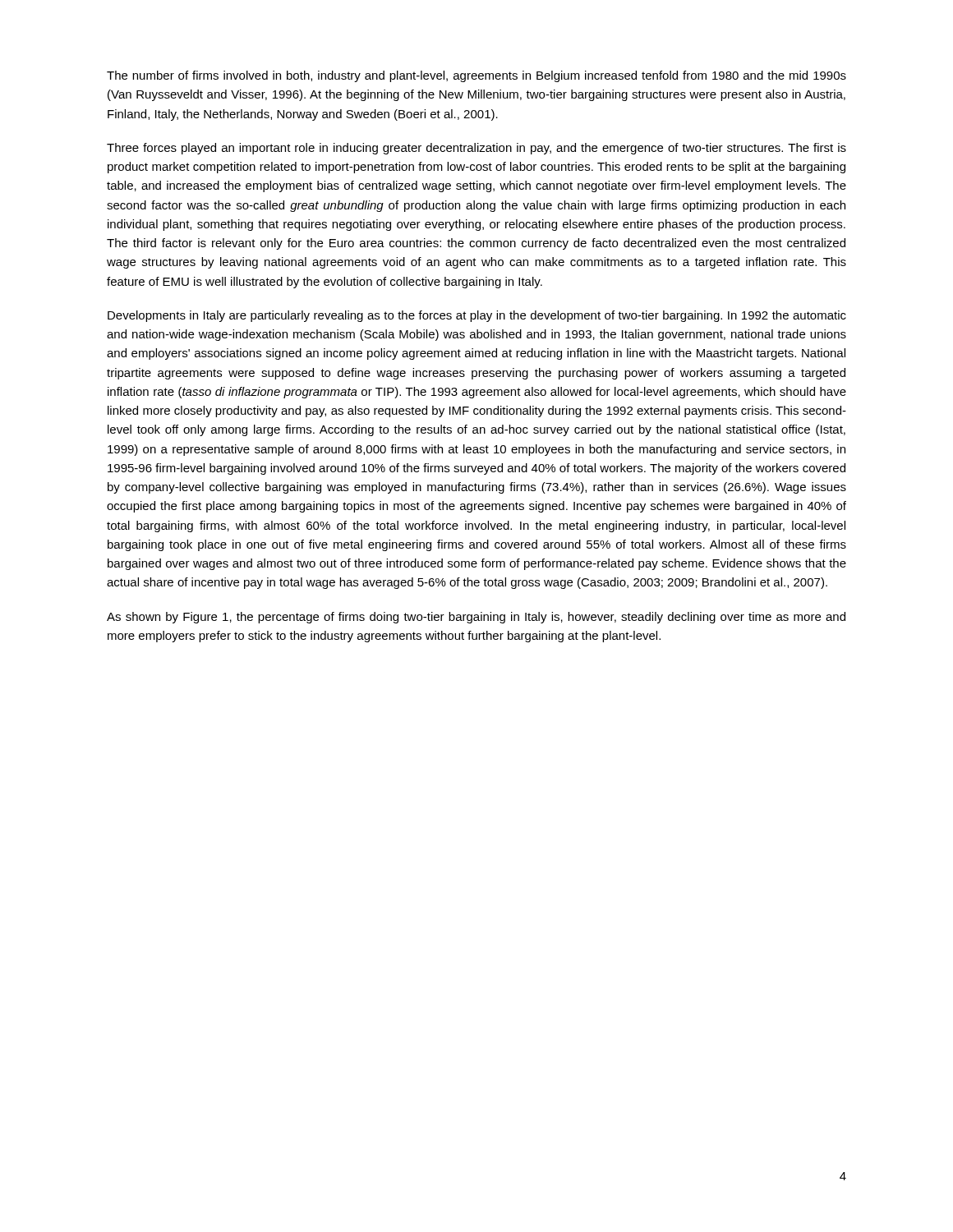Point to the block beginning "As shown by Figure 1, the"
The width and height of the screenshot is (953, 1232).
(476, 626)
